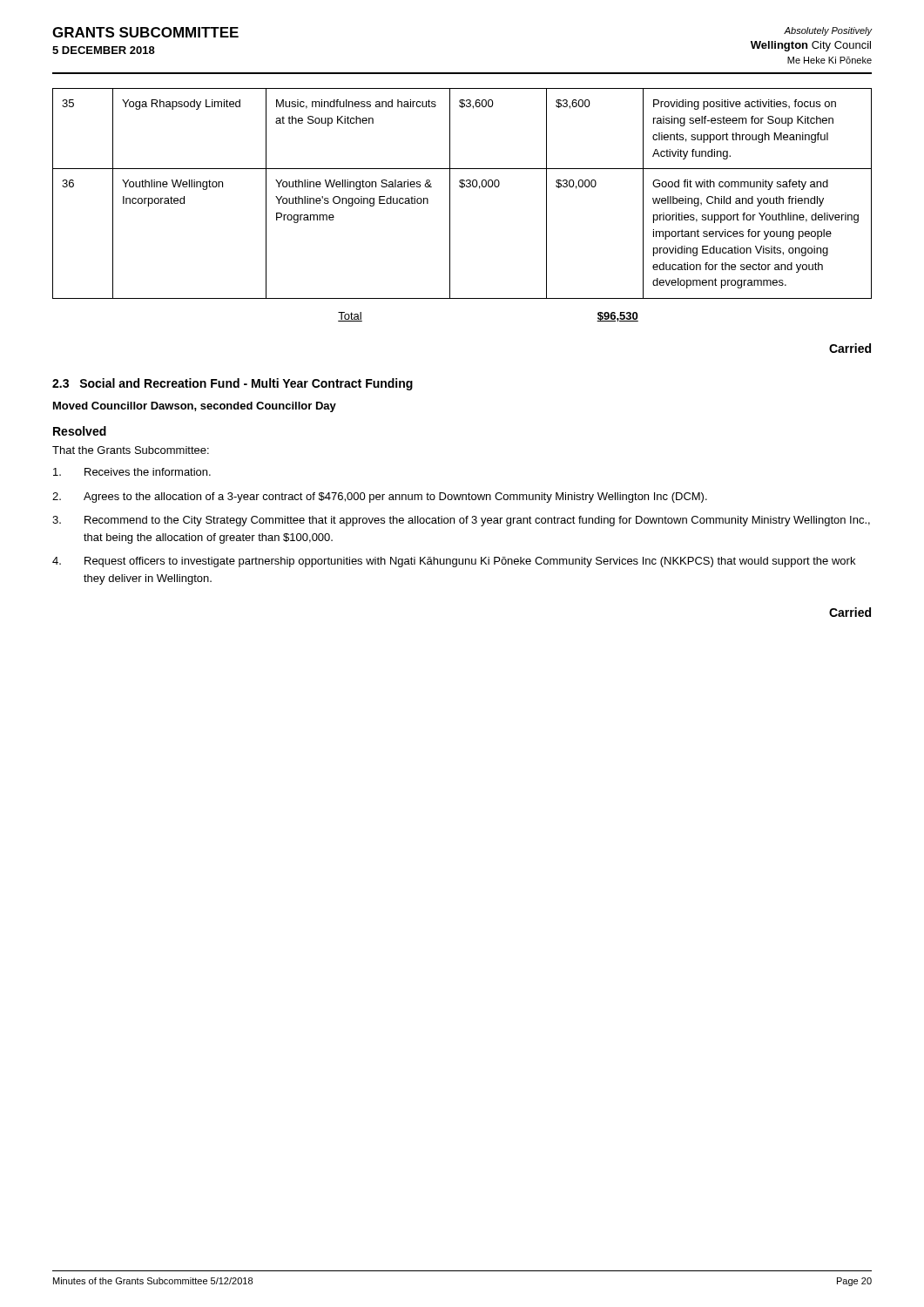This screenshot has height=1307, width=924.
Task: Point to the element starting "2. Agrees to the allocation of"
Action: point(462,496)
